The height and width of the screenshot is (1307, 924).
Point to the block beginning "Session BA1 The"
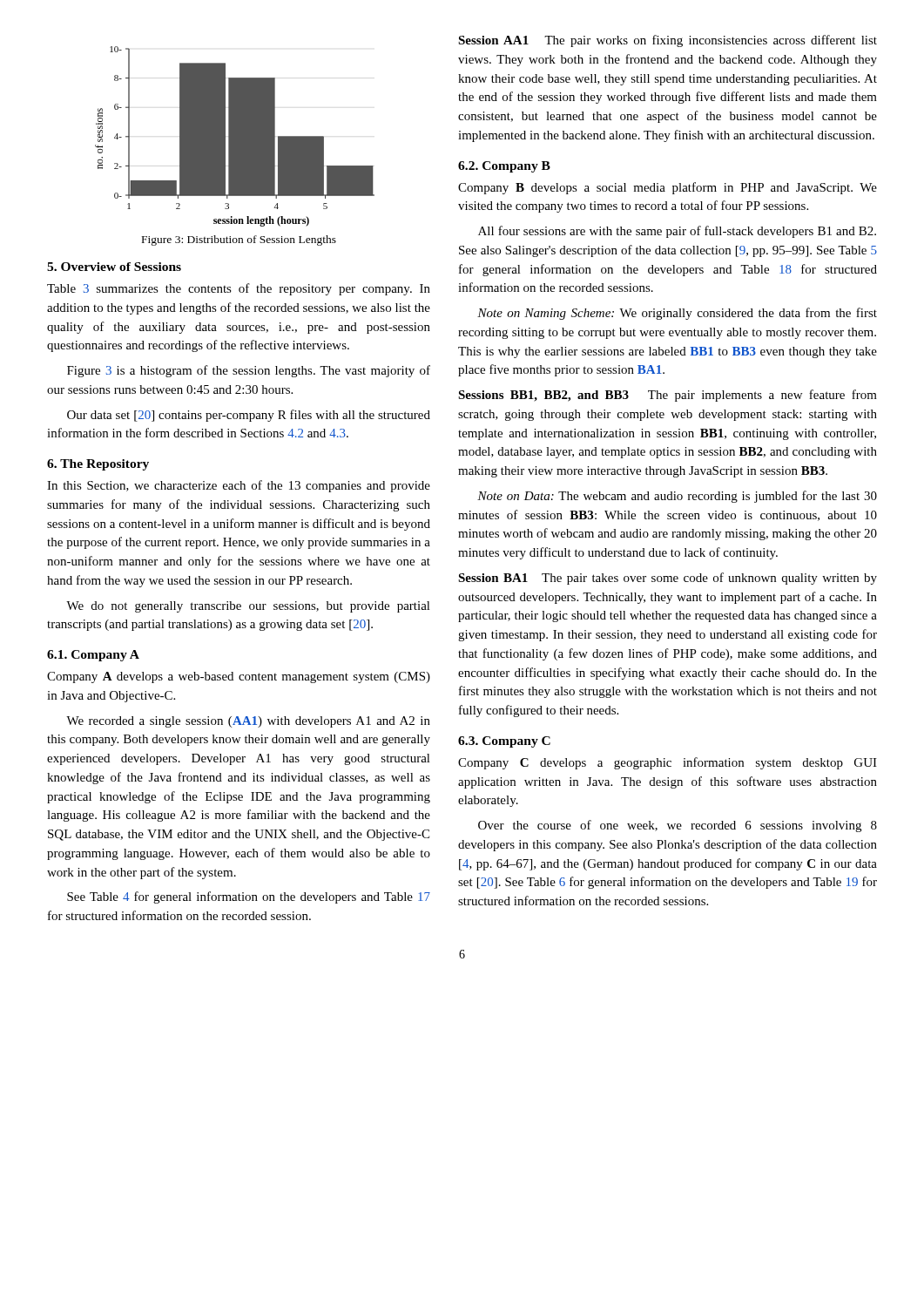point(668,645)
